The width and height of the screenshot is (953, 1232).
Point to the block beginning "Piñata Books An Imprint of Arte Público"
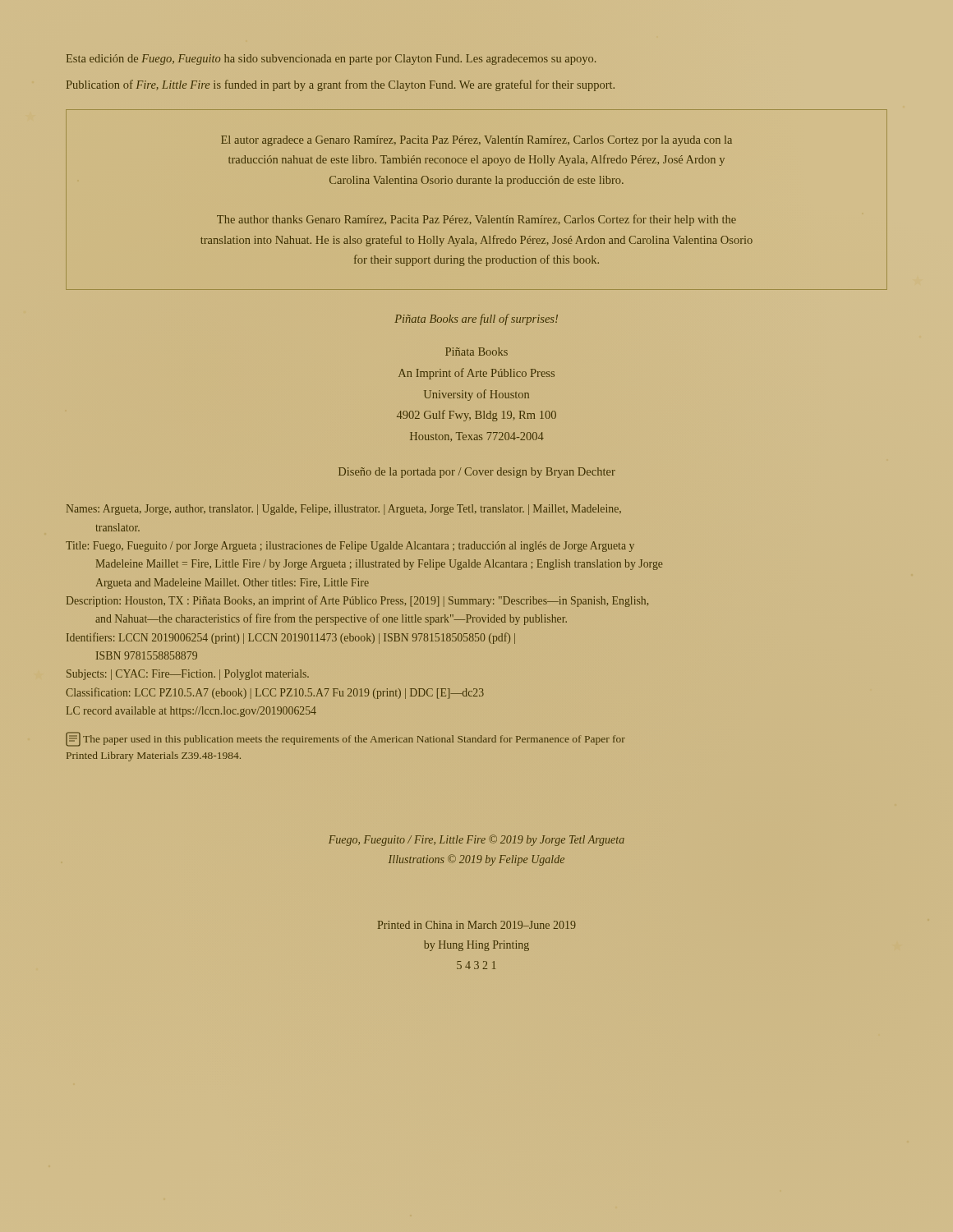[x=476, y=394]
